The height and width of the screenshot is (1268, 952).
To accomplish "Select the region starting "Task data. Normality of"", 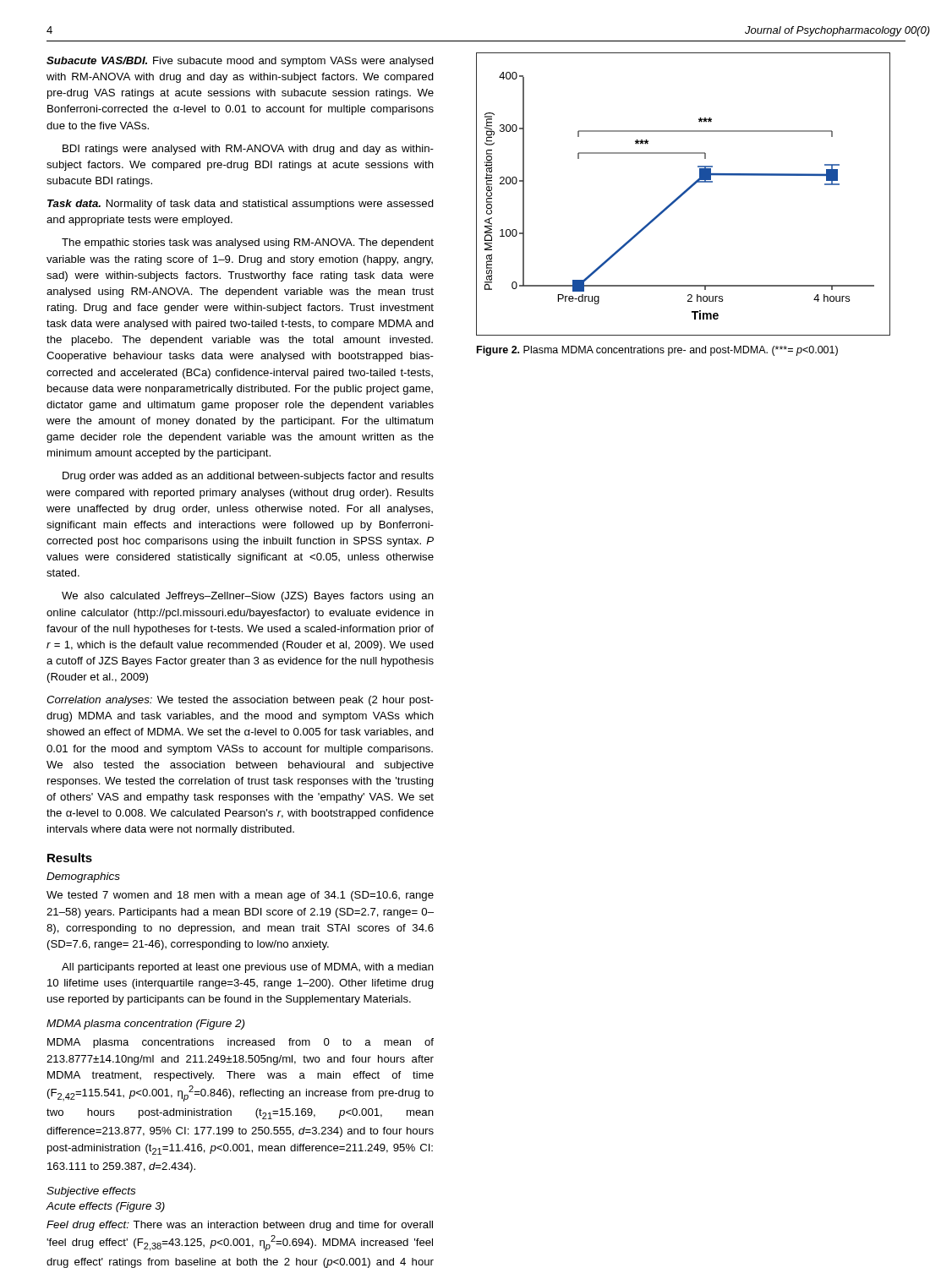I will coord(240,212).
